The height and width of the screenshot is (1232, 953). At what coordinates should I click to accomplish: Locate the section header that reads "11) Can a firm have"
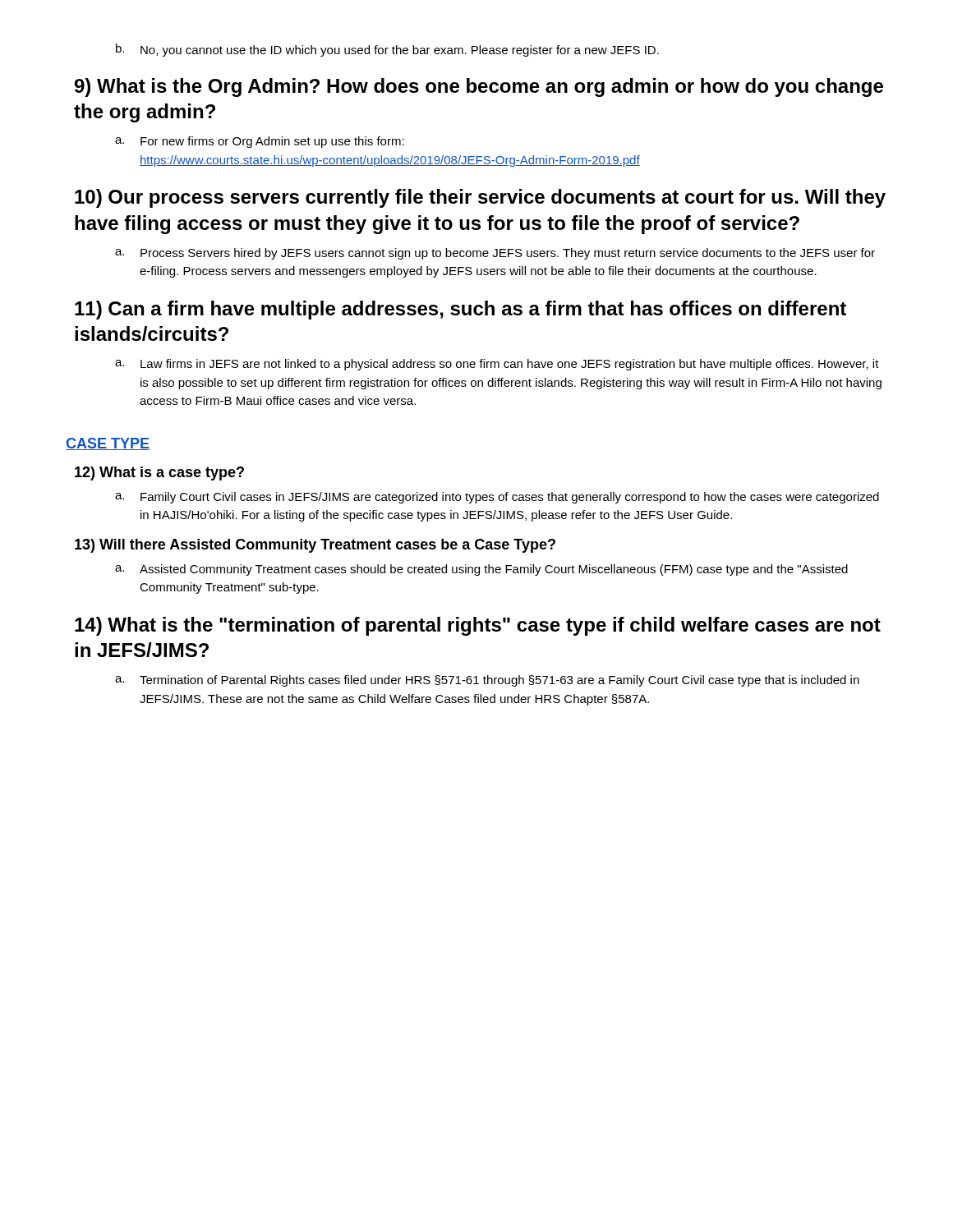[476, 321]
